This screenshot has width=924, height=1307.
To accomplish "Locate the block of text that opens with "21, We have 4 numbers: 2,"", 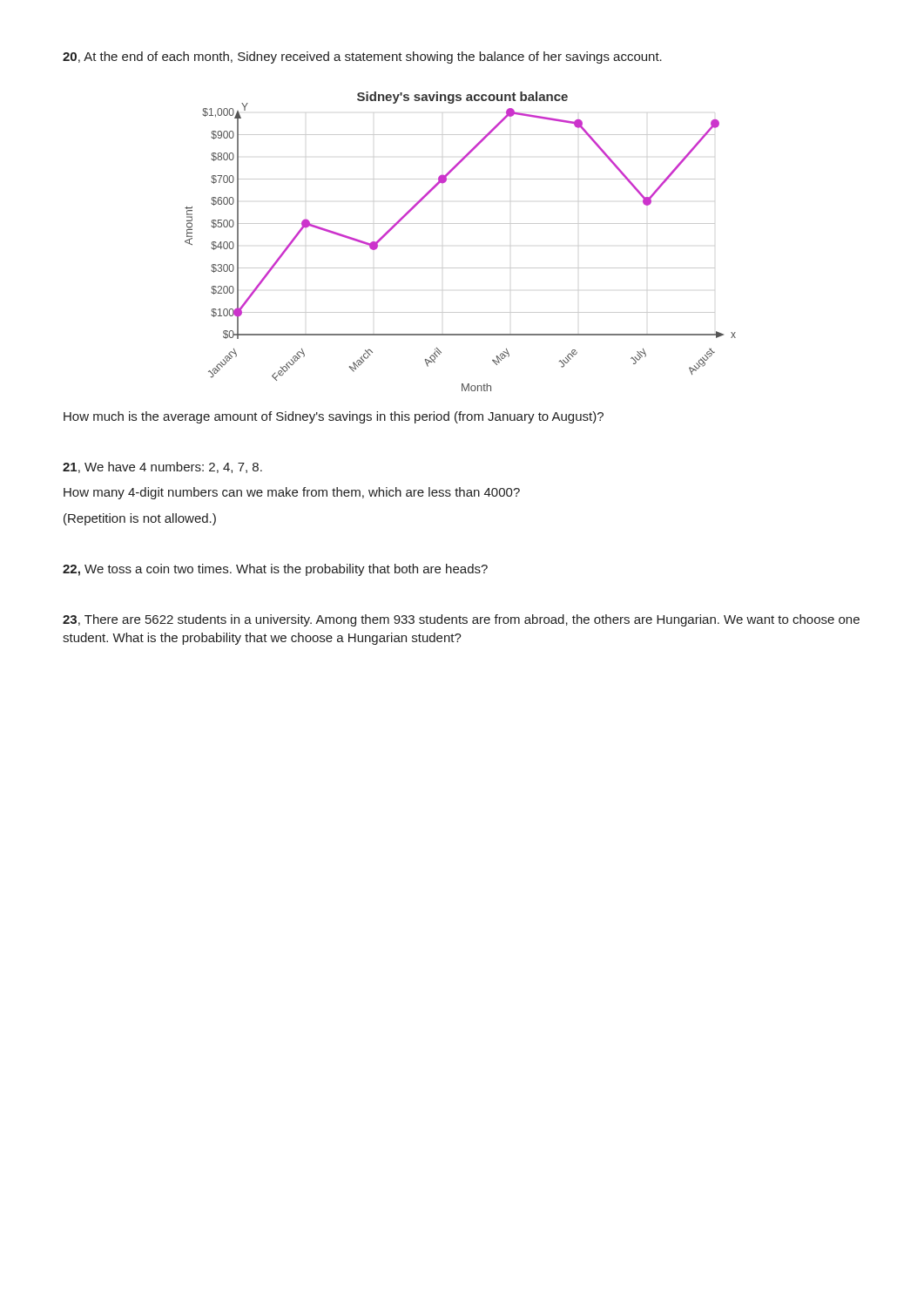I will point(163,466).
